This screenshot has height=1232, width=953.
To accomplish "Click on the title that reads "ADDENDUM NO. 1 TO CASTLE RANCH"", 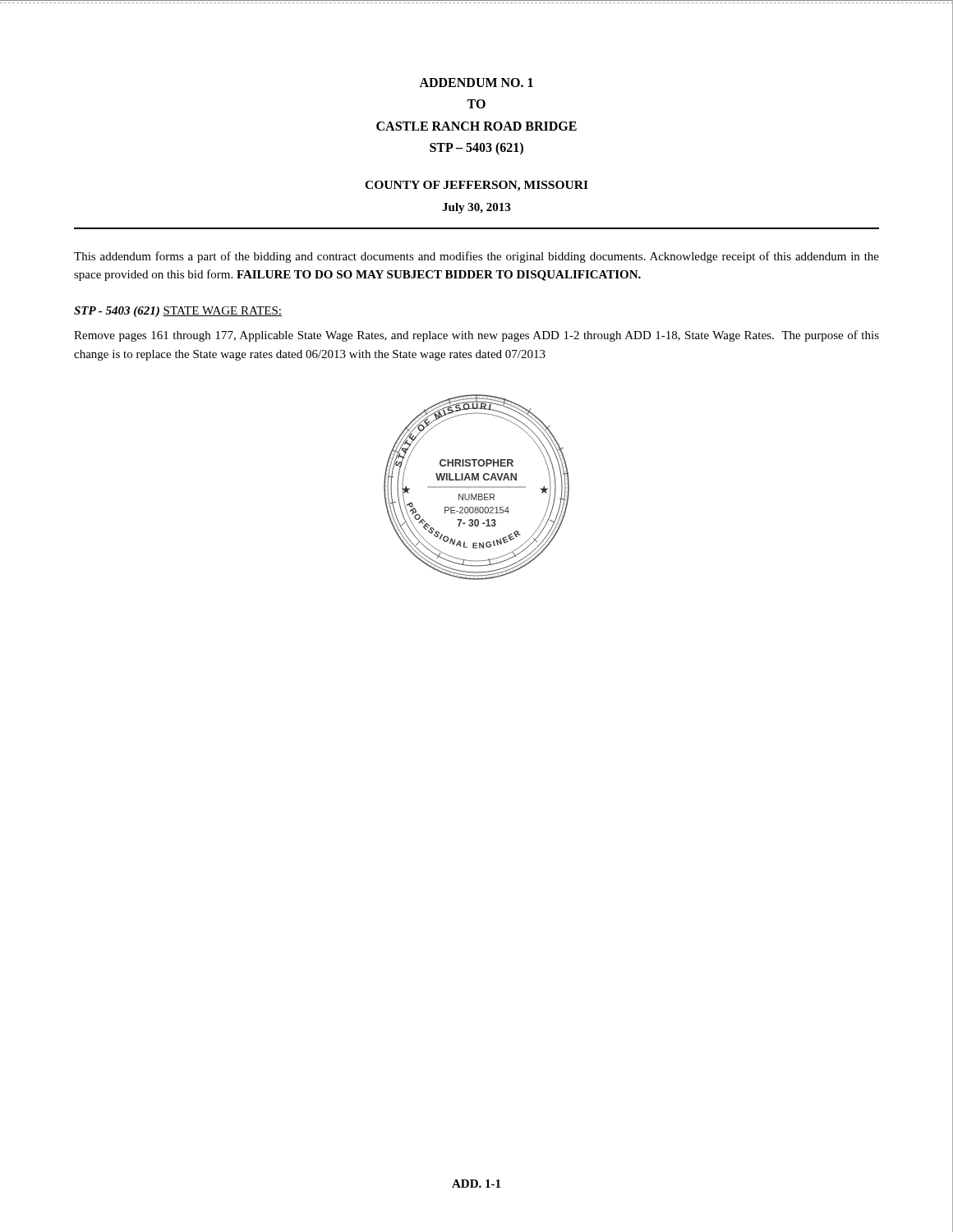I will click(476, 116).
